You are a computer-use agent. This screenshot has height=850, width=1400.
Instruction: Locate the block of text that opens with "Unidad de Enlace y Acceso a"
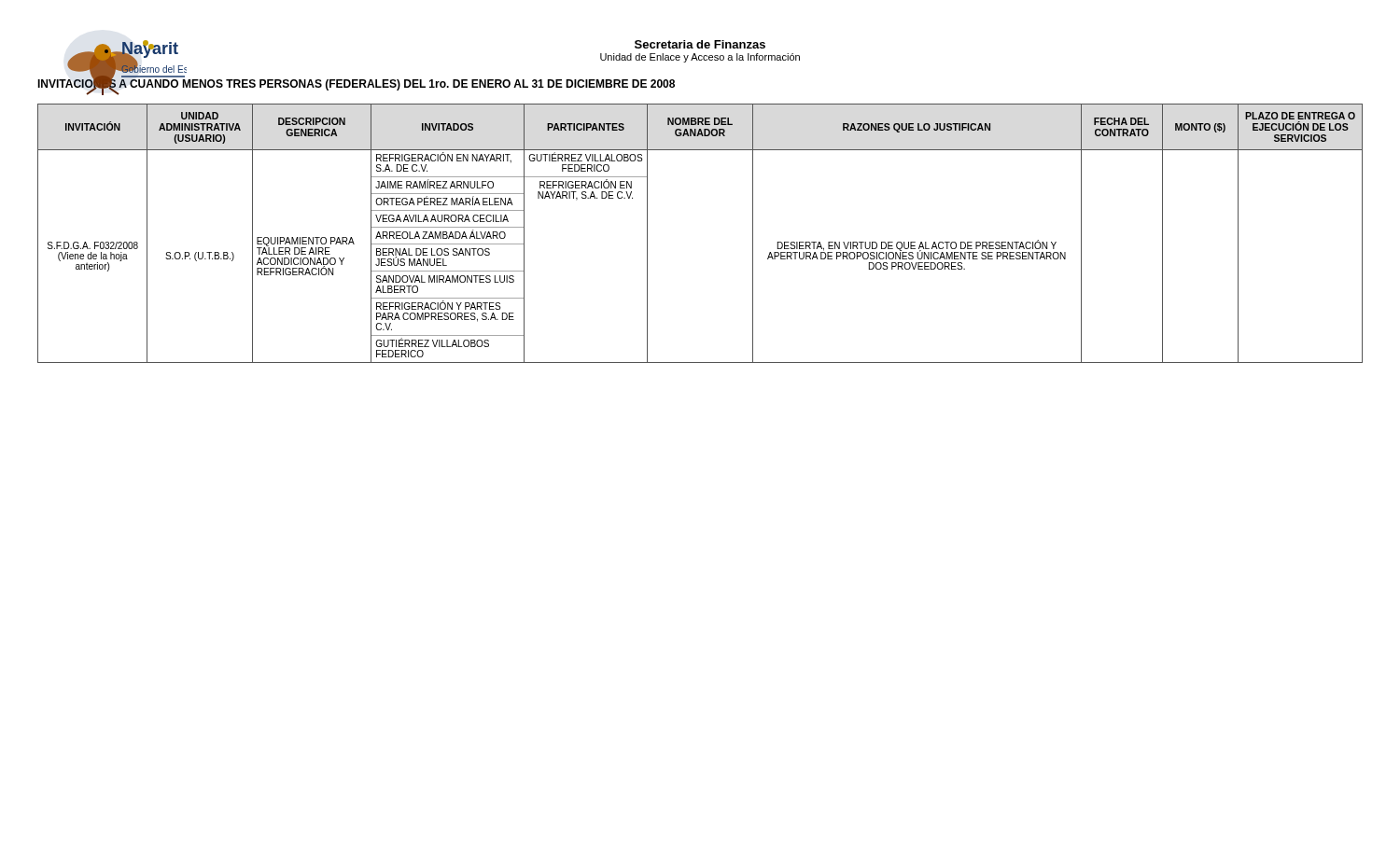(x=700, y=57)
